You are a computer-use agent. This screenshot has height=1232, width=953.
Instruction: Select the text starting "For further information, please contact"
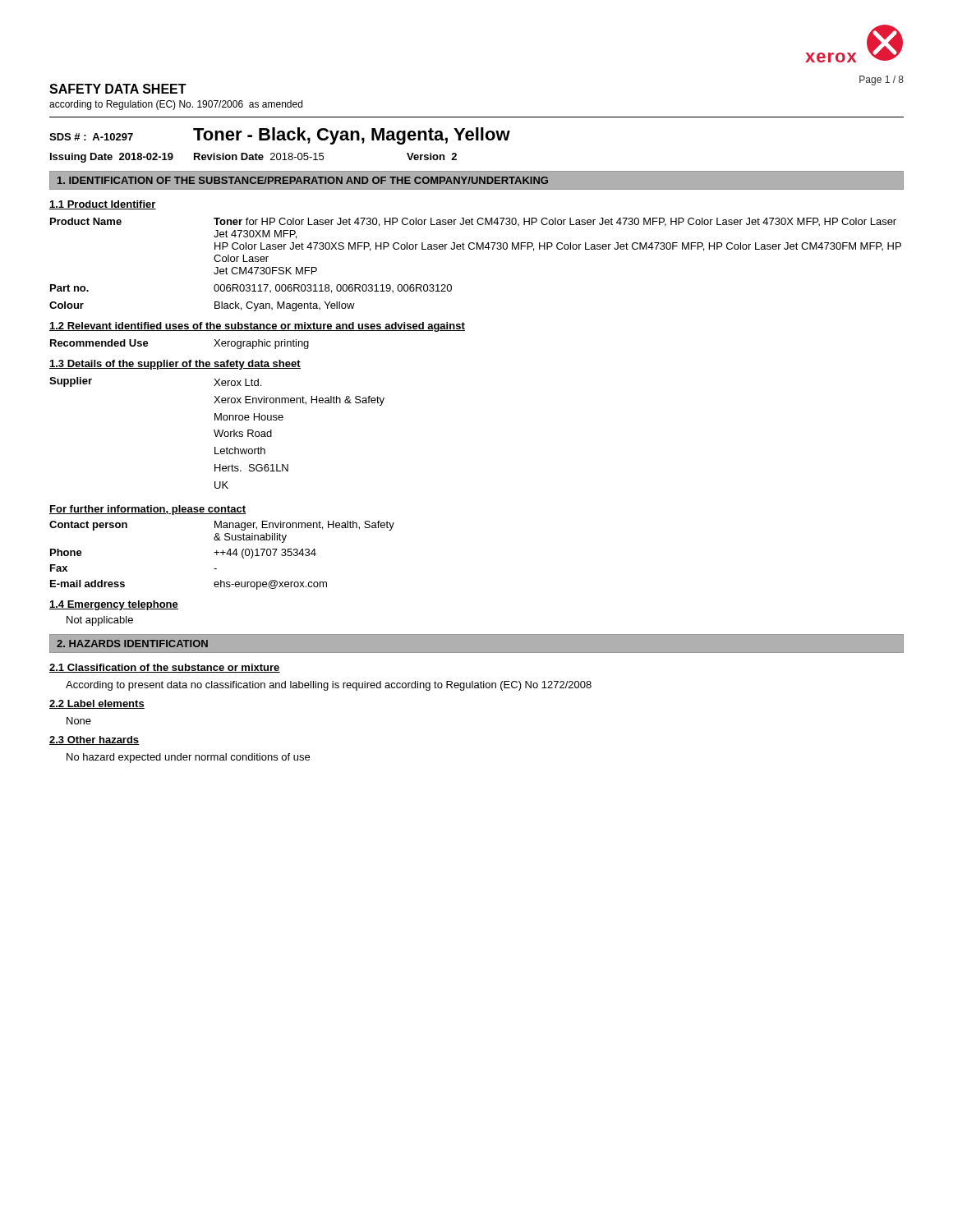[147, 508]
